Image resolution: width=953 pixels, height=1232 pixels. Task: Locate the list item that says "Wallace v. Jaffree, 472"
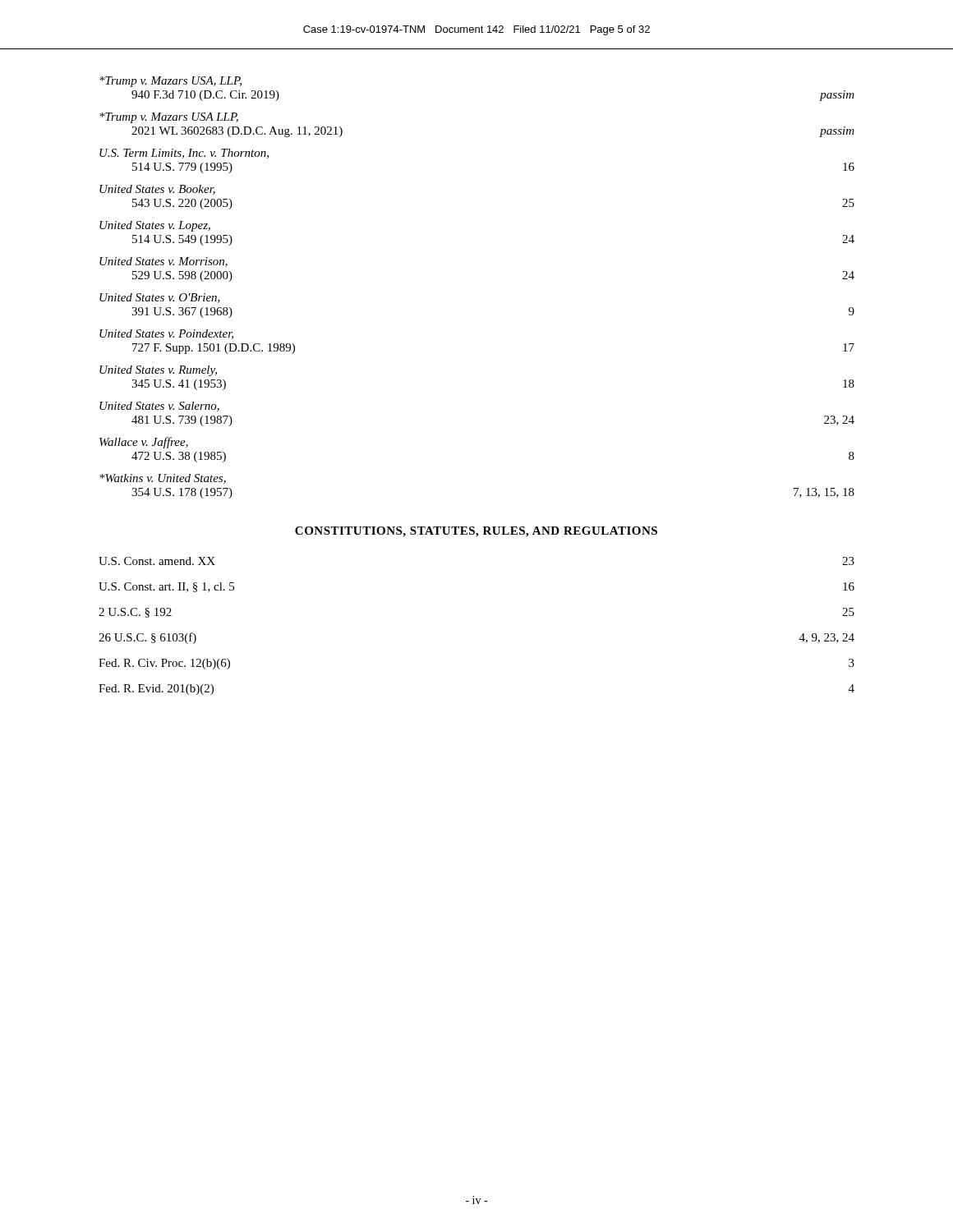pyautogui.click(x=144, y=443)
